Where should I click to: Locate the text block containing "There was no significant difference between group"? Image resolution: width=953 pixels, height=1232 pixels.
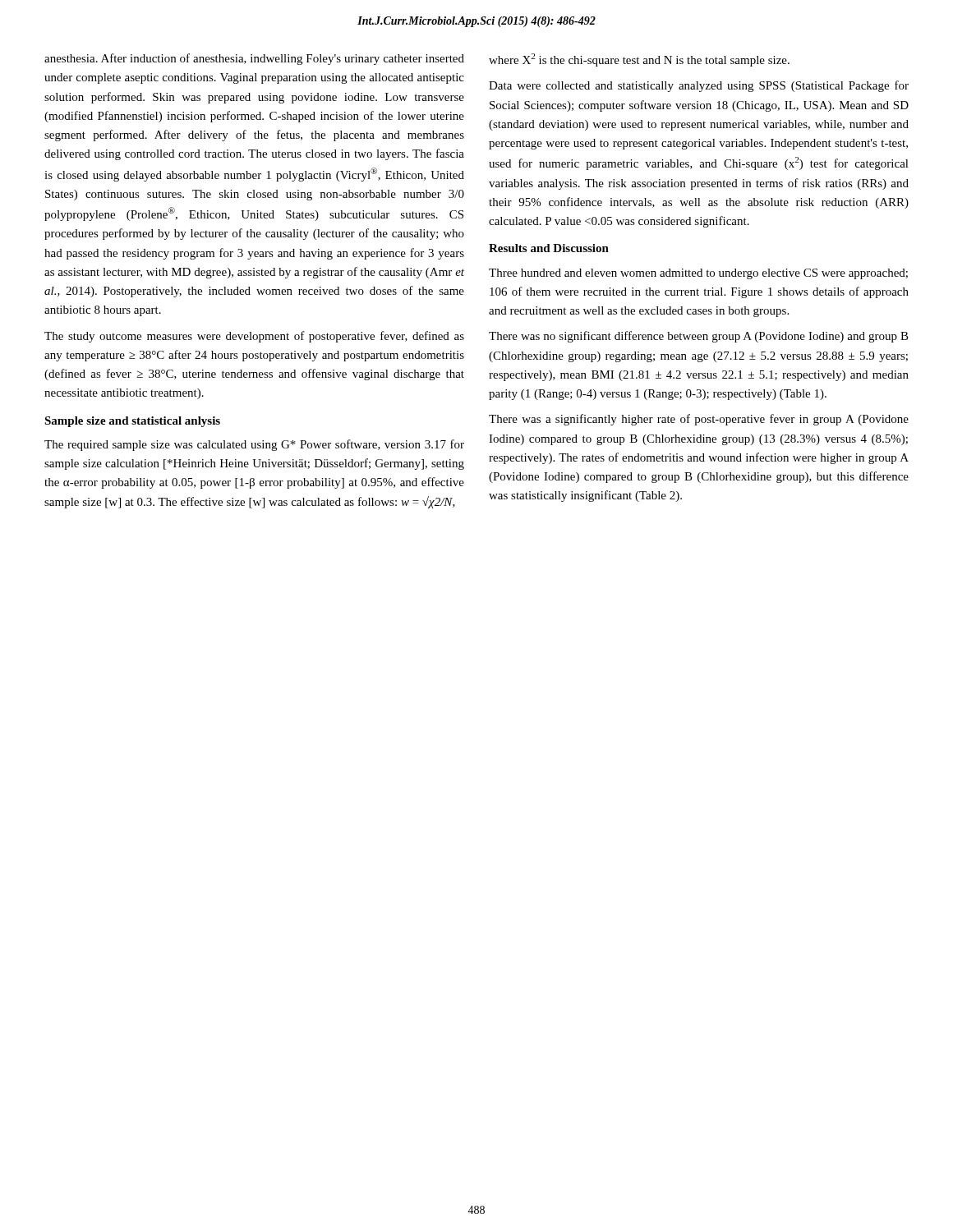click(699, 365)
